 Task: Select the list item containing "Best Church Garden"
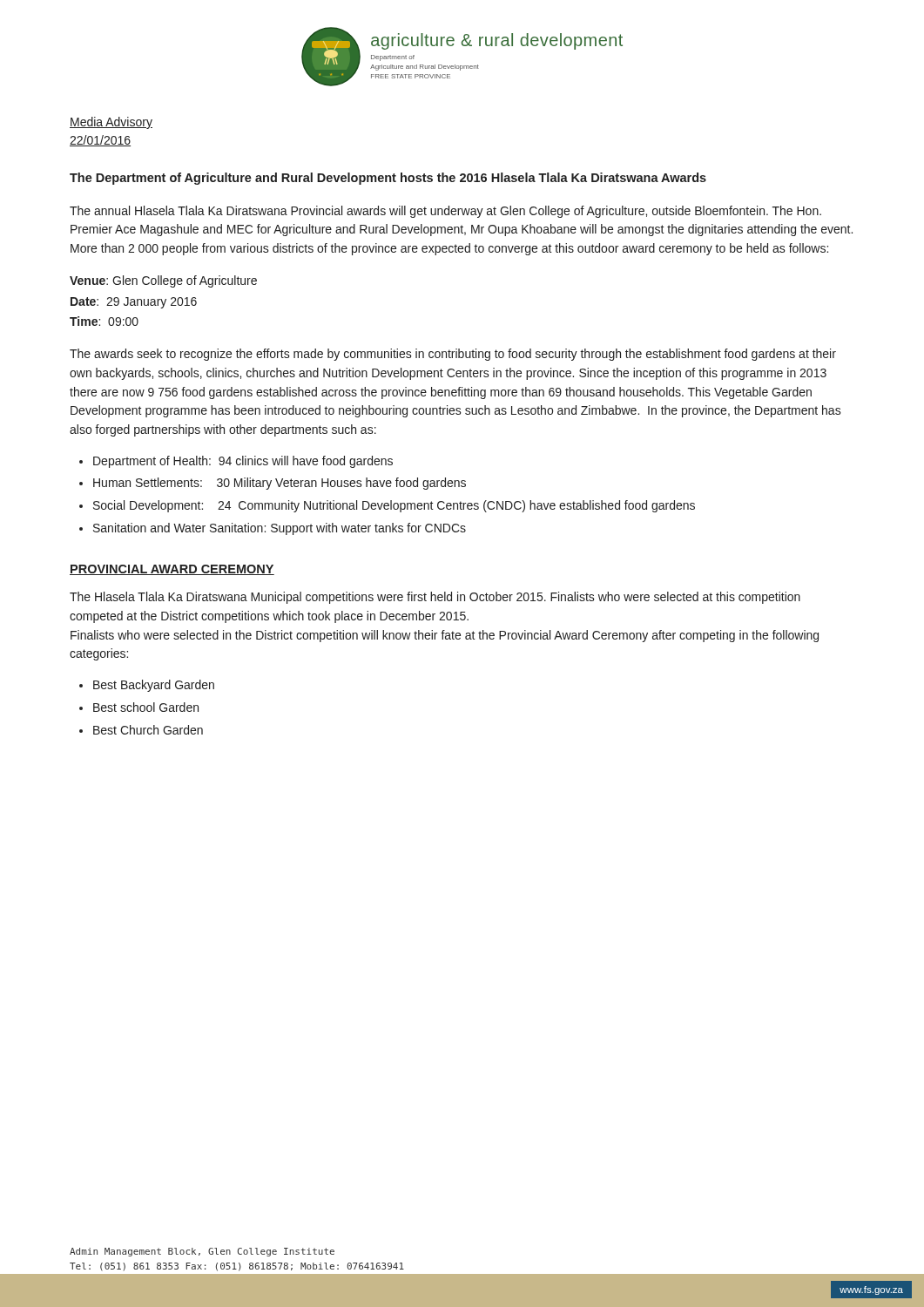(x=148, y=730)
